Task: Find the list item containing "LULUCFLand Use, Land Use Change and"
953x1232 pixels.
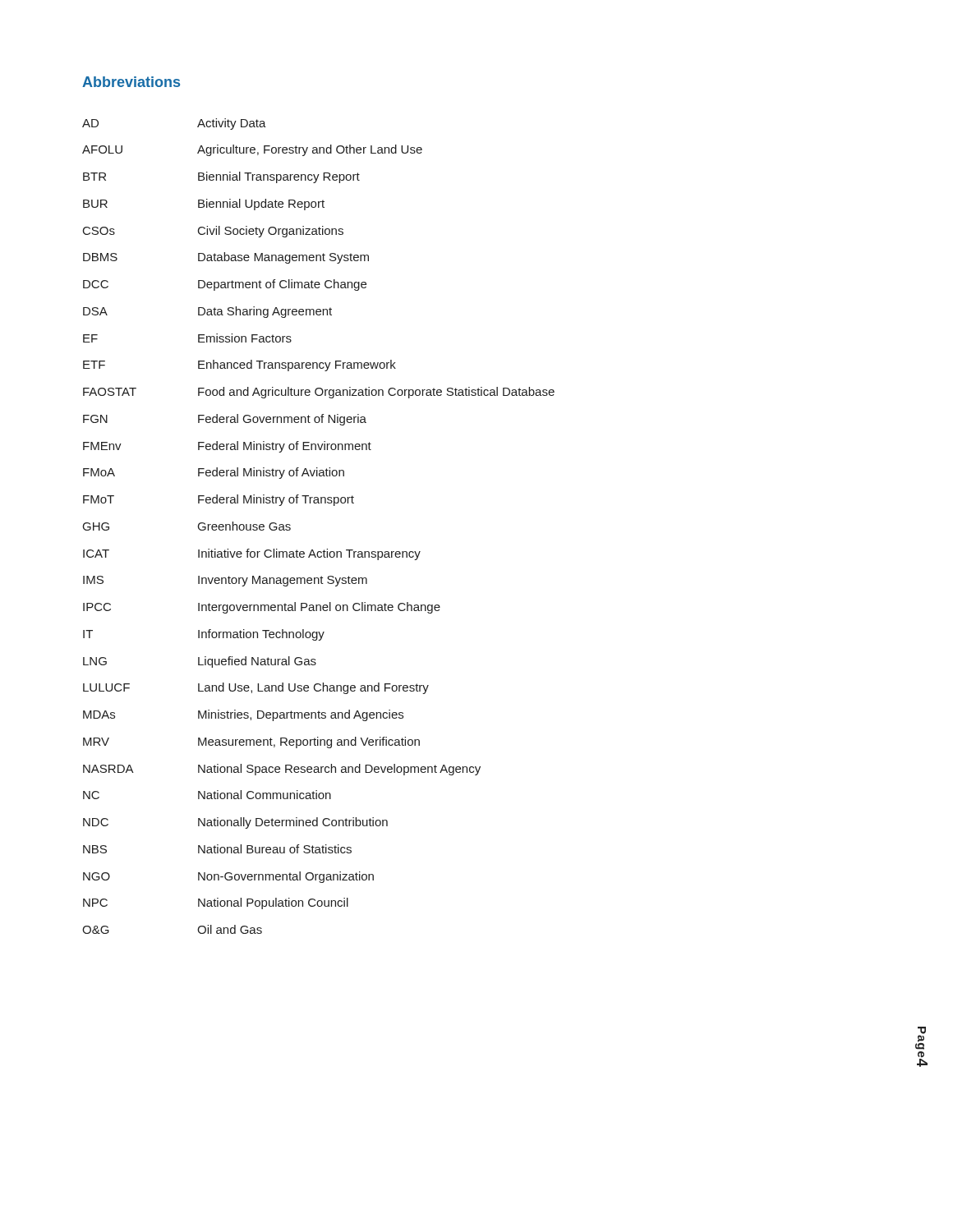Action: point(256,688)
